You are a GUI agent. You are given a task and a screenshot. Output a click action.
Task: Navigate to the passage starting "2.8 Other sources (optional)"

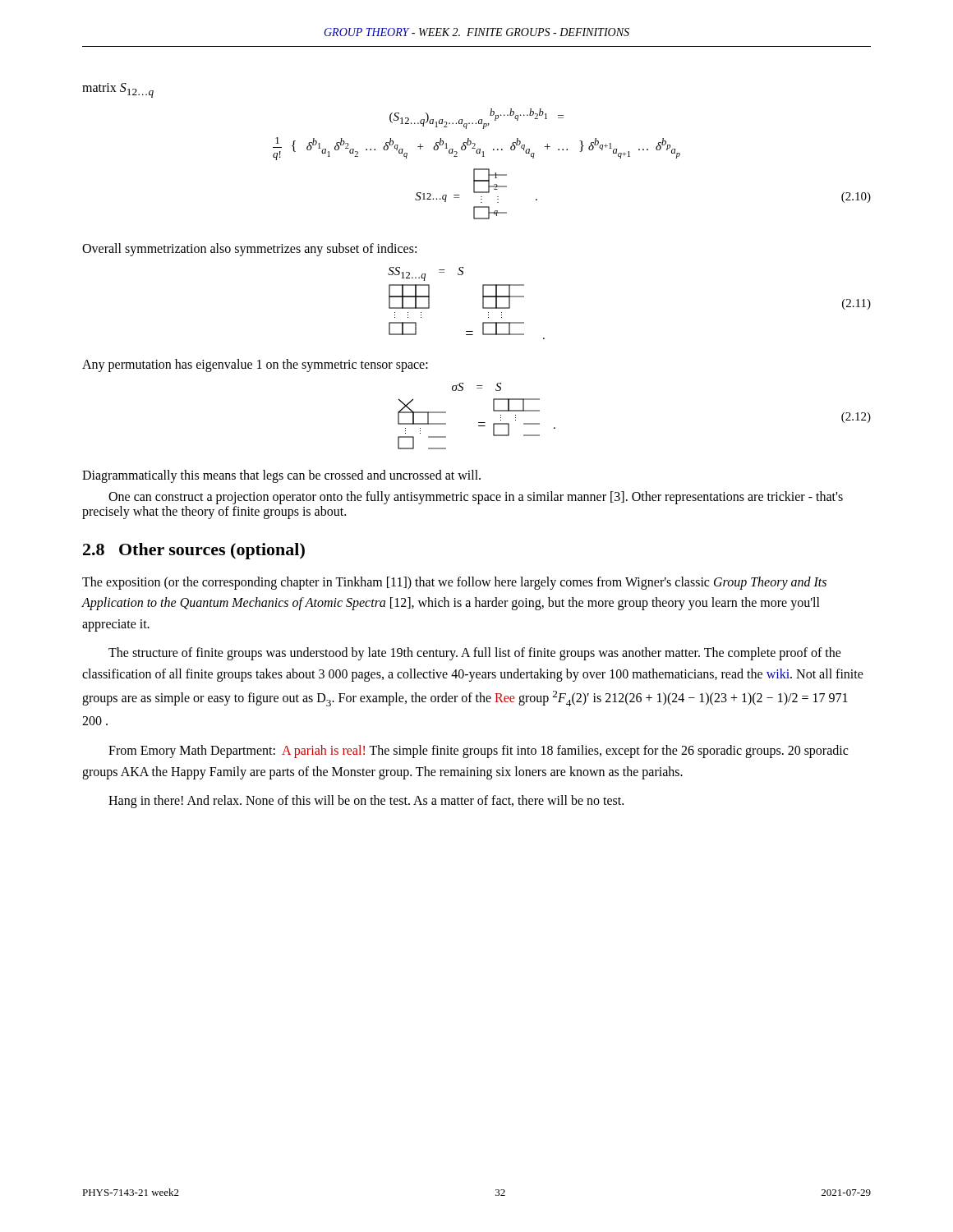(x=194, y=549)
